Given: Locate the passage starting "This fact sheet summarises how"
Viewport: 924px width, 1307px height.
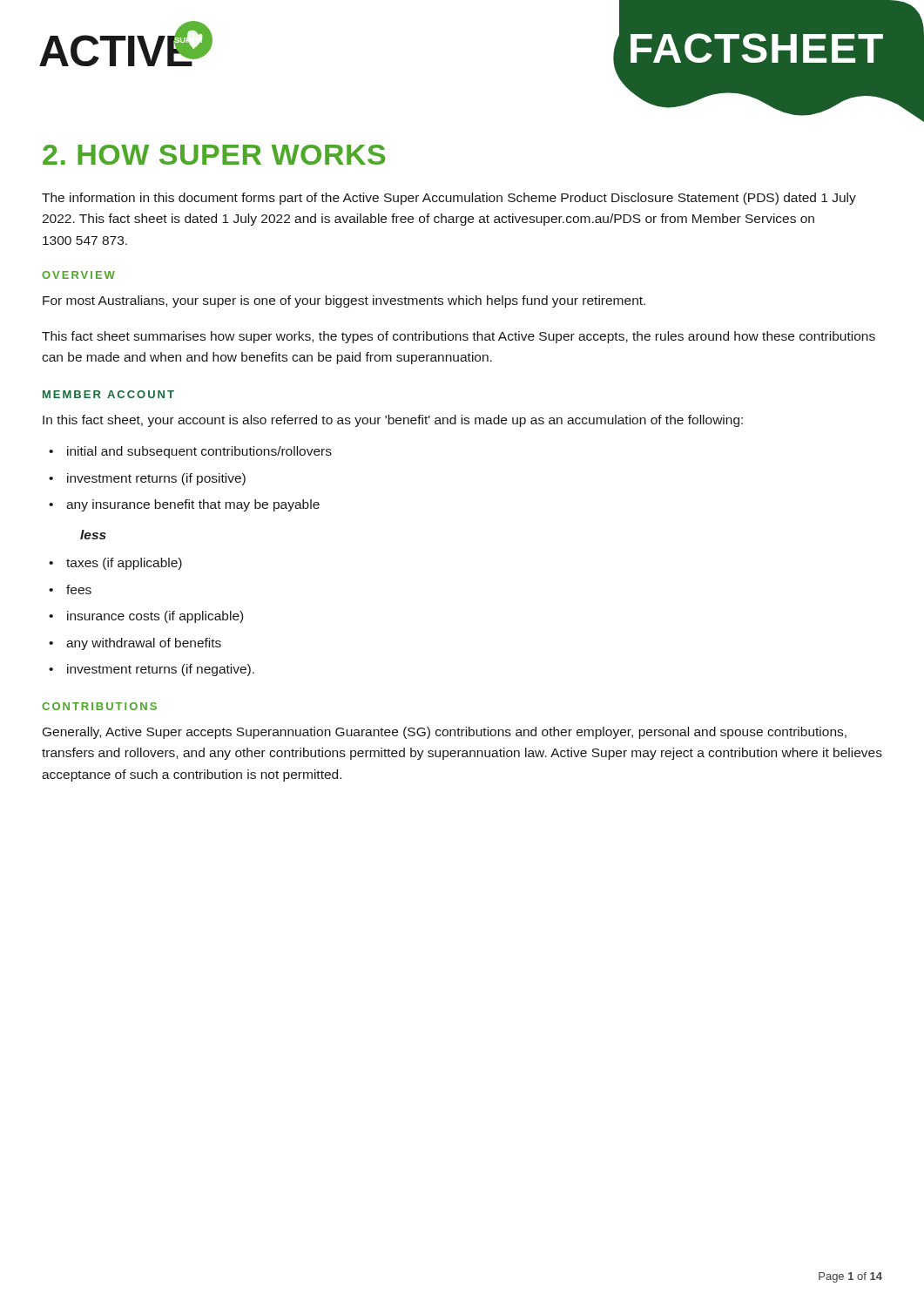Looking at the screenshot, I should [459, 346].
